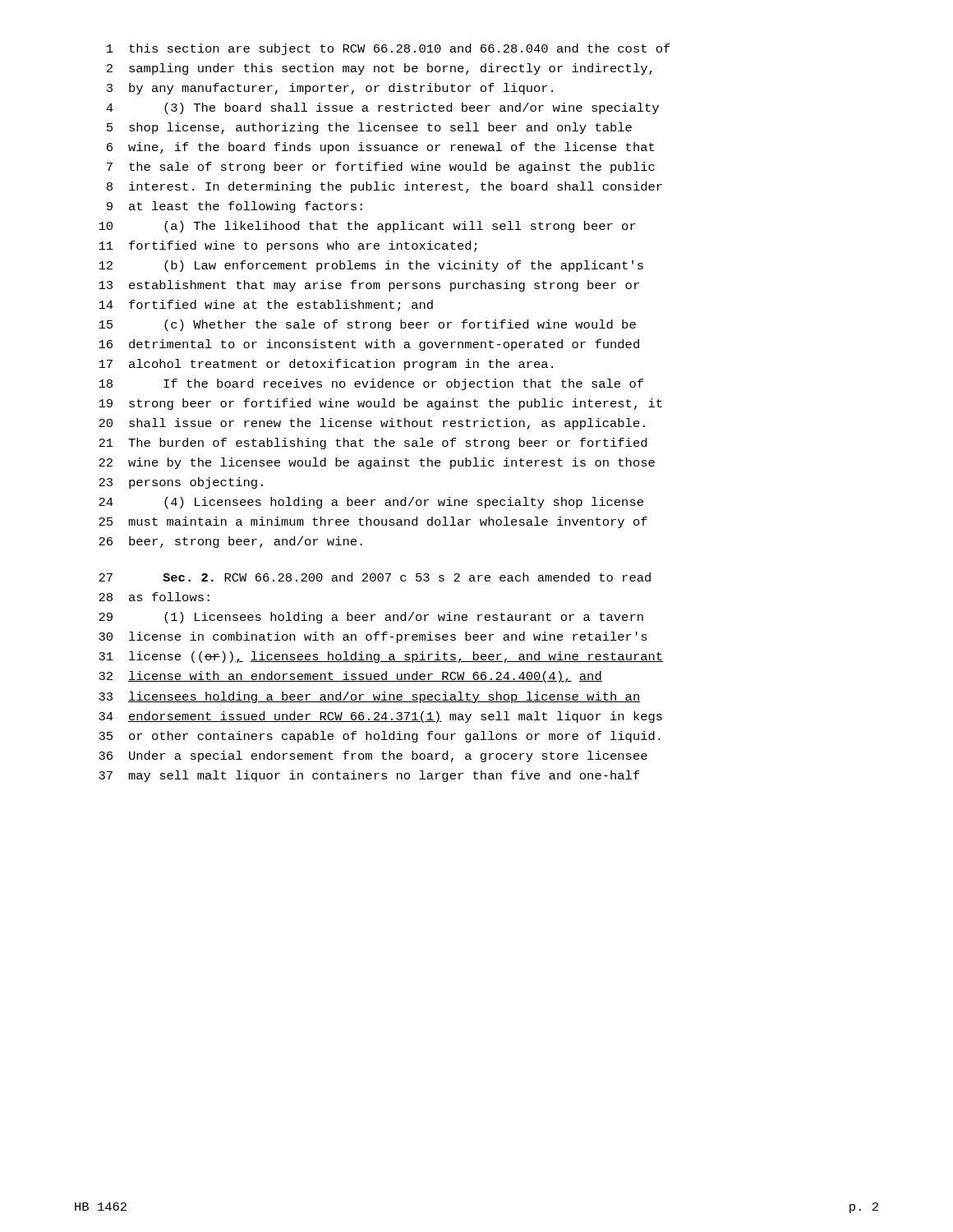Click the passage that begins "5 shop license, authorizing the licensee to"
This screenshot has width=953, height=1232.
coord(476,128)
